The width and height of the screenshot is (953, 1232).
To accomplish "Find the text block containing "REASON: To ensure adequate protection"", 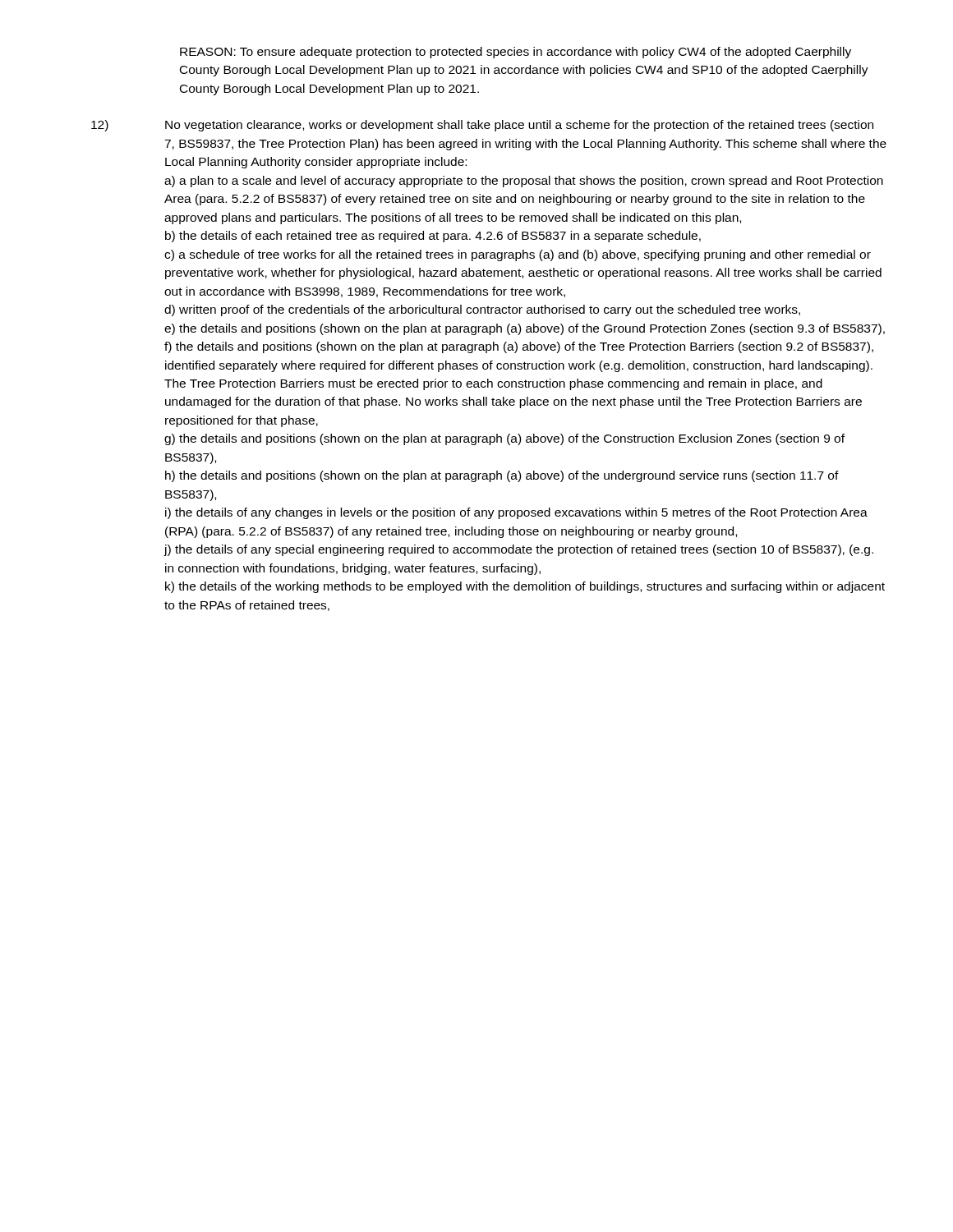I will pyautogui.click(x=523, y=70).
